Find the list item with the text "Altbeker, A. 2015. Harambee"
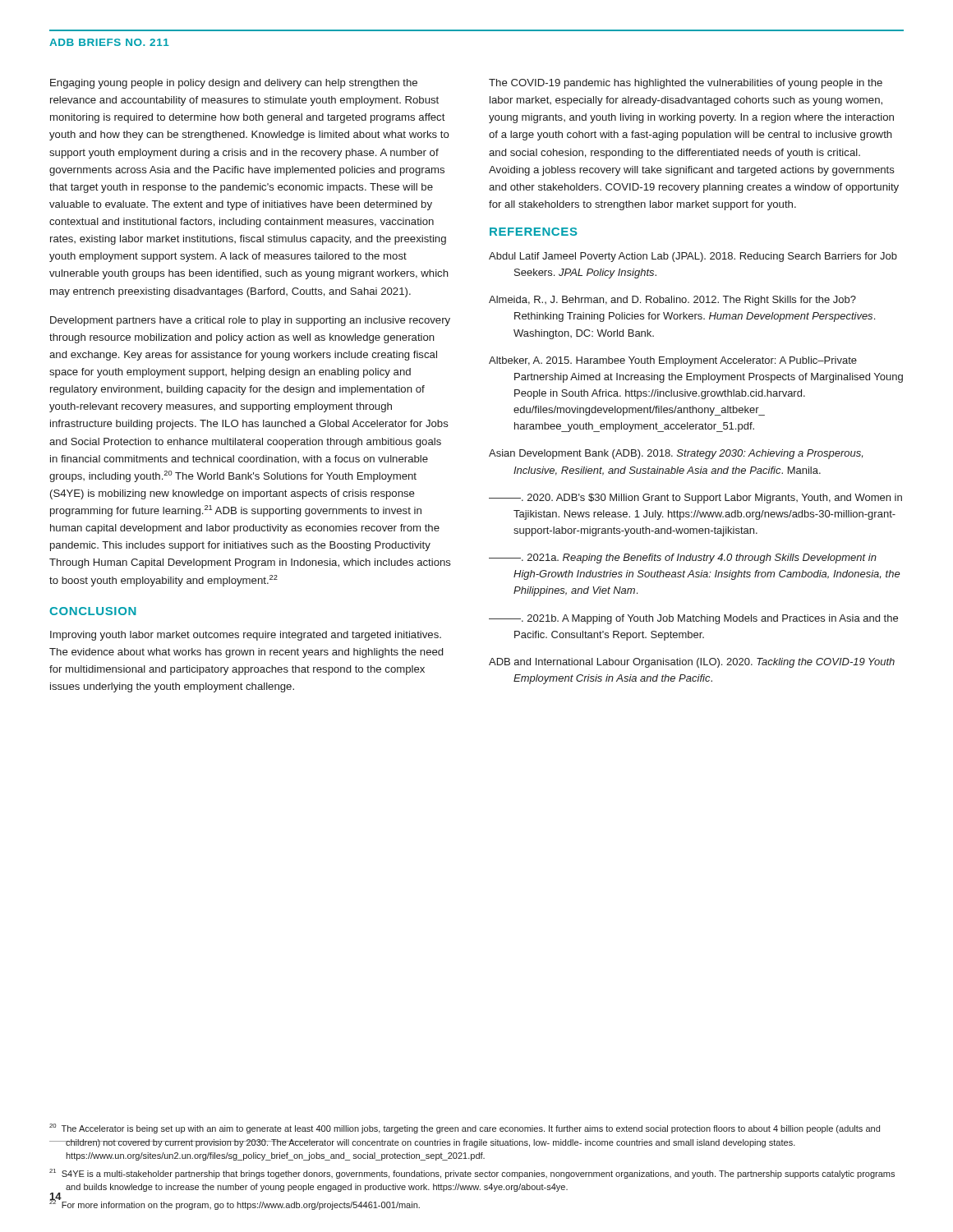The image size is (953, 1232). [x=696, y=393]
